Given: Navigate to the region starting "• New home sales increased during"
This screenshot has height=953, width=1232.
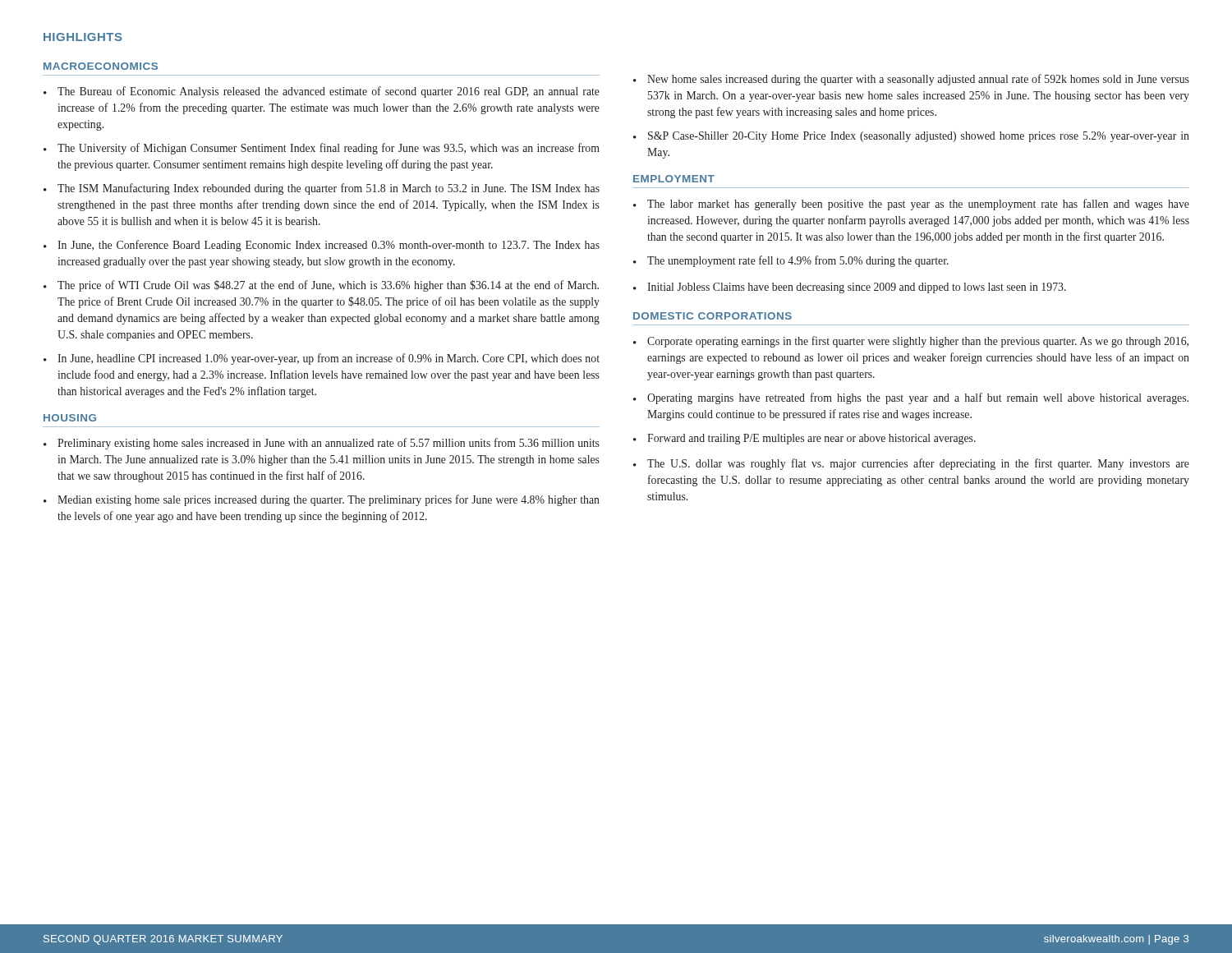Looking at the screenshot, I should 911,96.
